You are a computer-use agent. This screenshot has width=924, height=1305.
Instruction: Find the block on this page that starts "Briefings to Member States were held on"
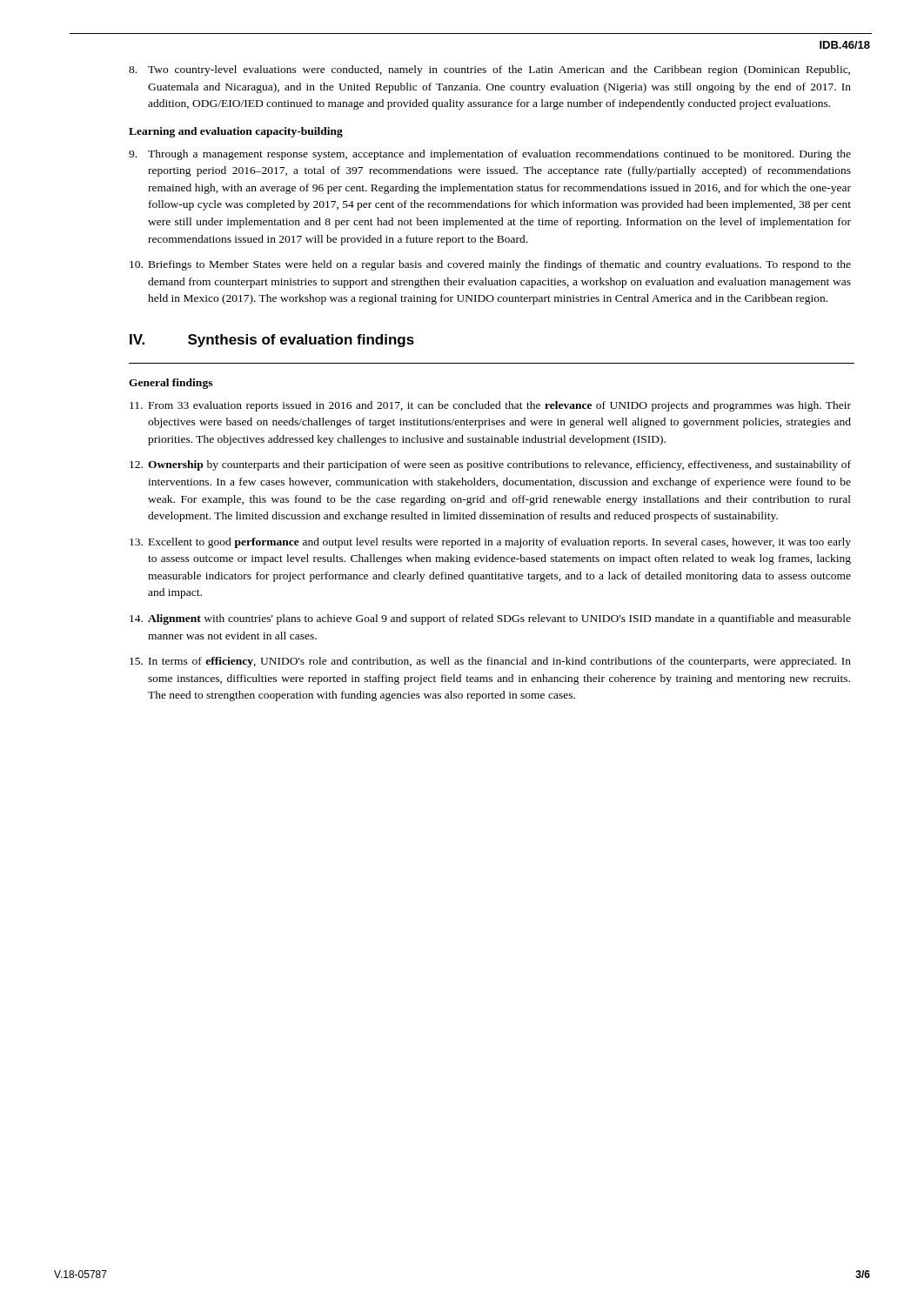coord(490,281)
